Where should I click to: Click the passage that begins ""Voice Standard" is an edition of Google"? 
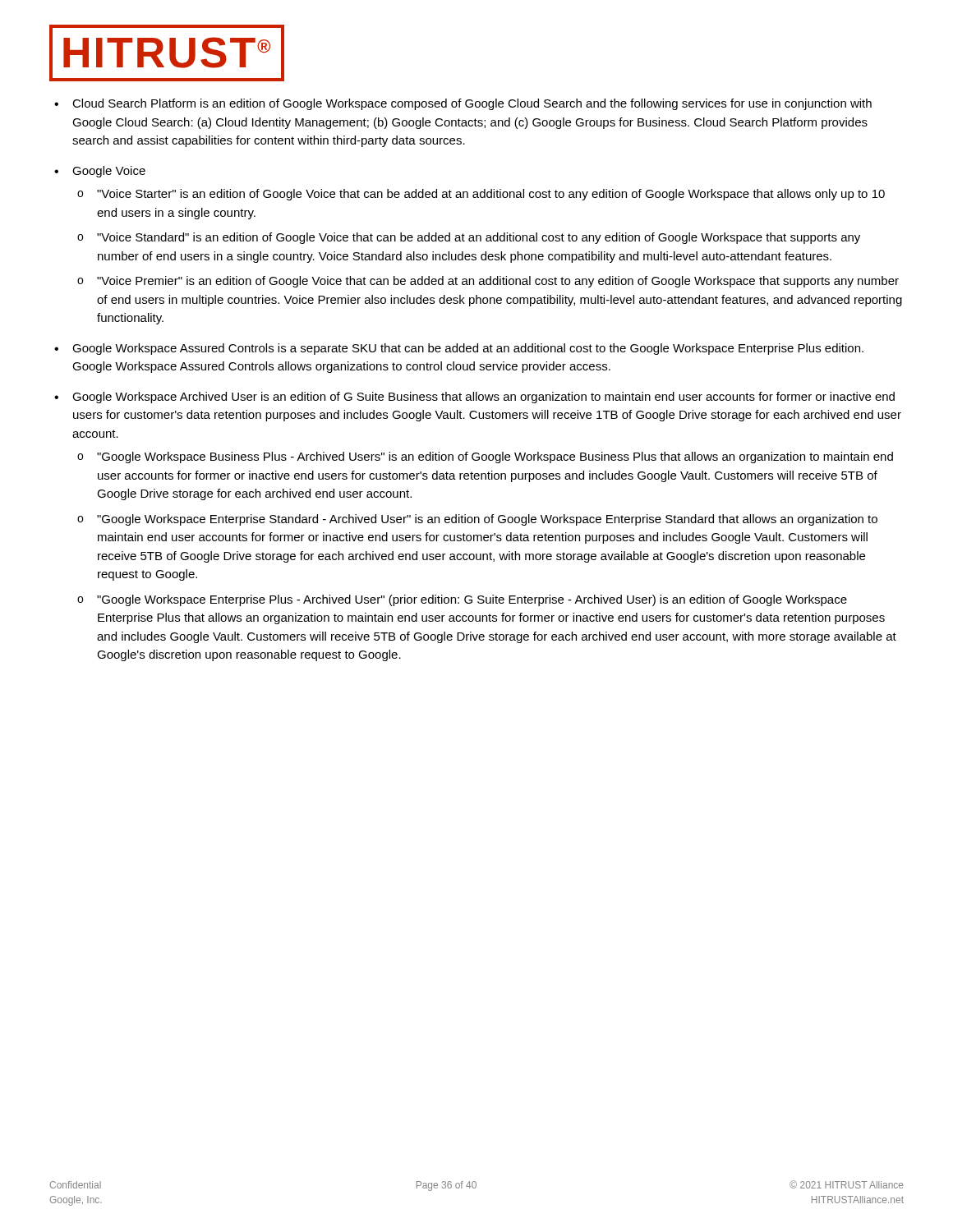(x=479, y=246)
